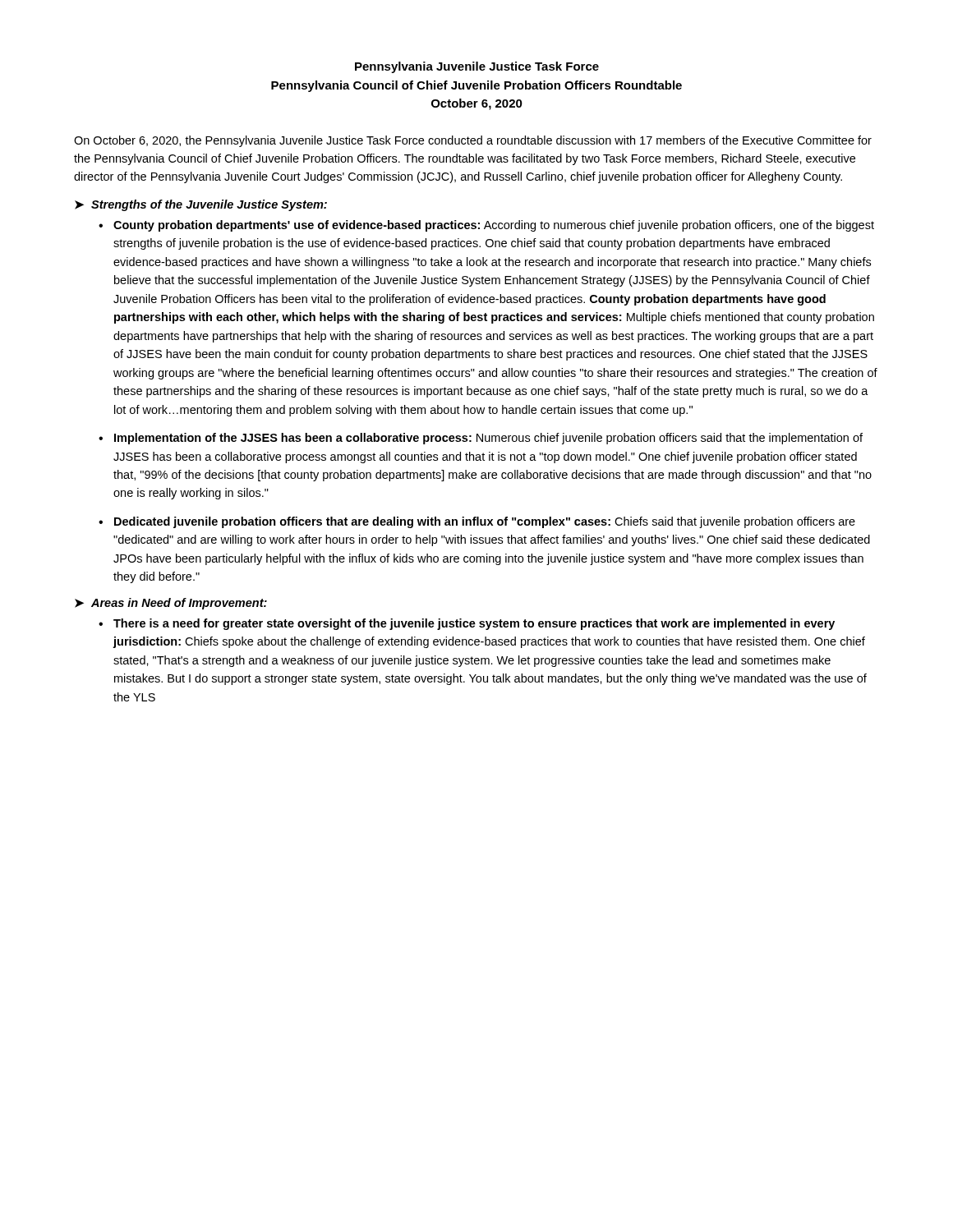
Task: Select the text block starting "• There is a need for"
Action: tap(489, 660)
